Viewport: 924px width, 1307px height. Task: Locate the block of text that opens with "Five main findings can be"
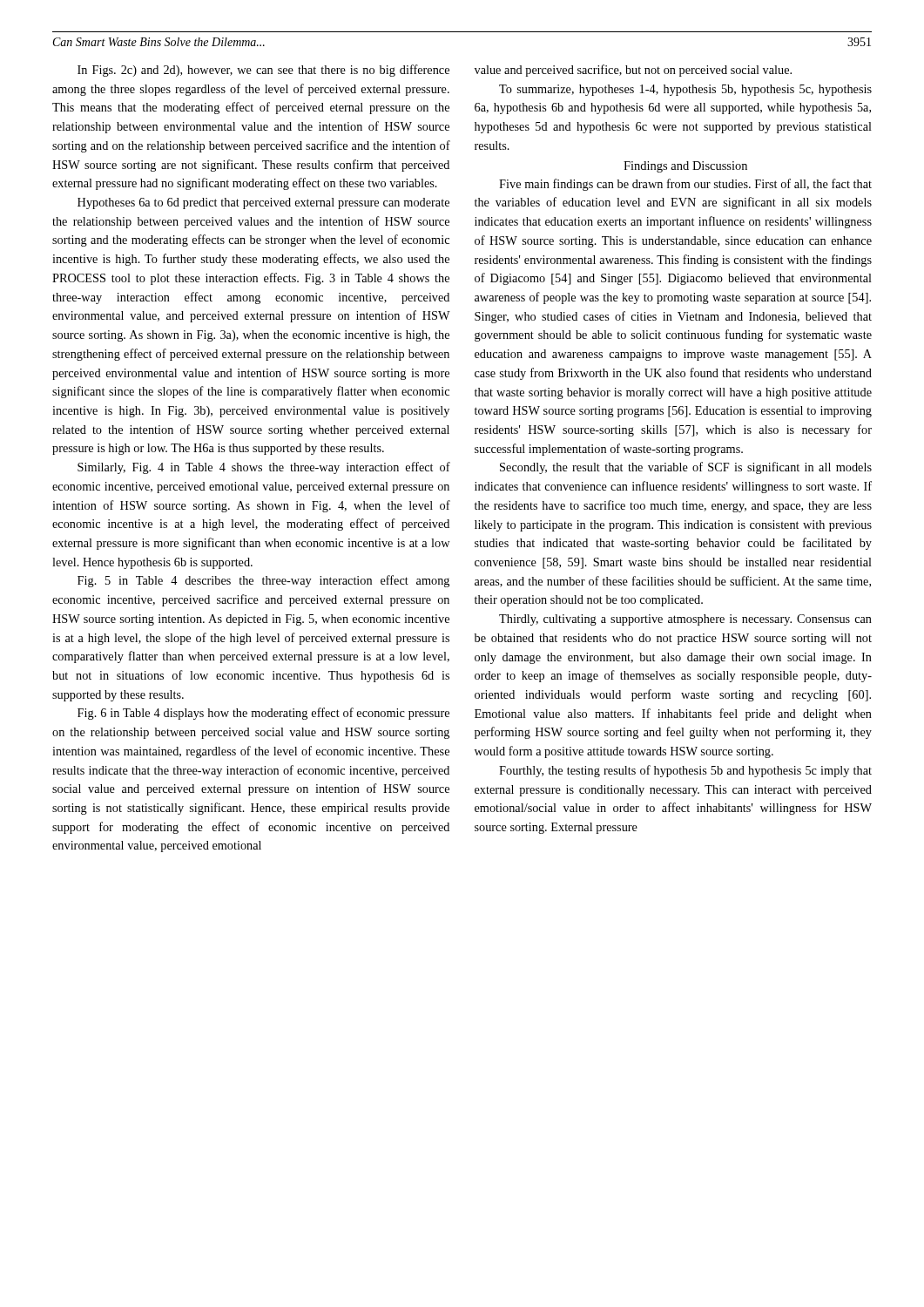tap(673, 317)
